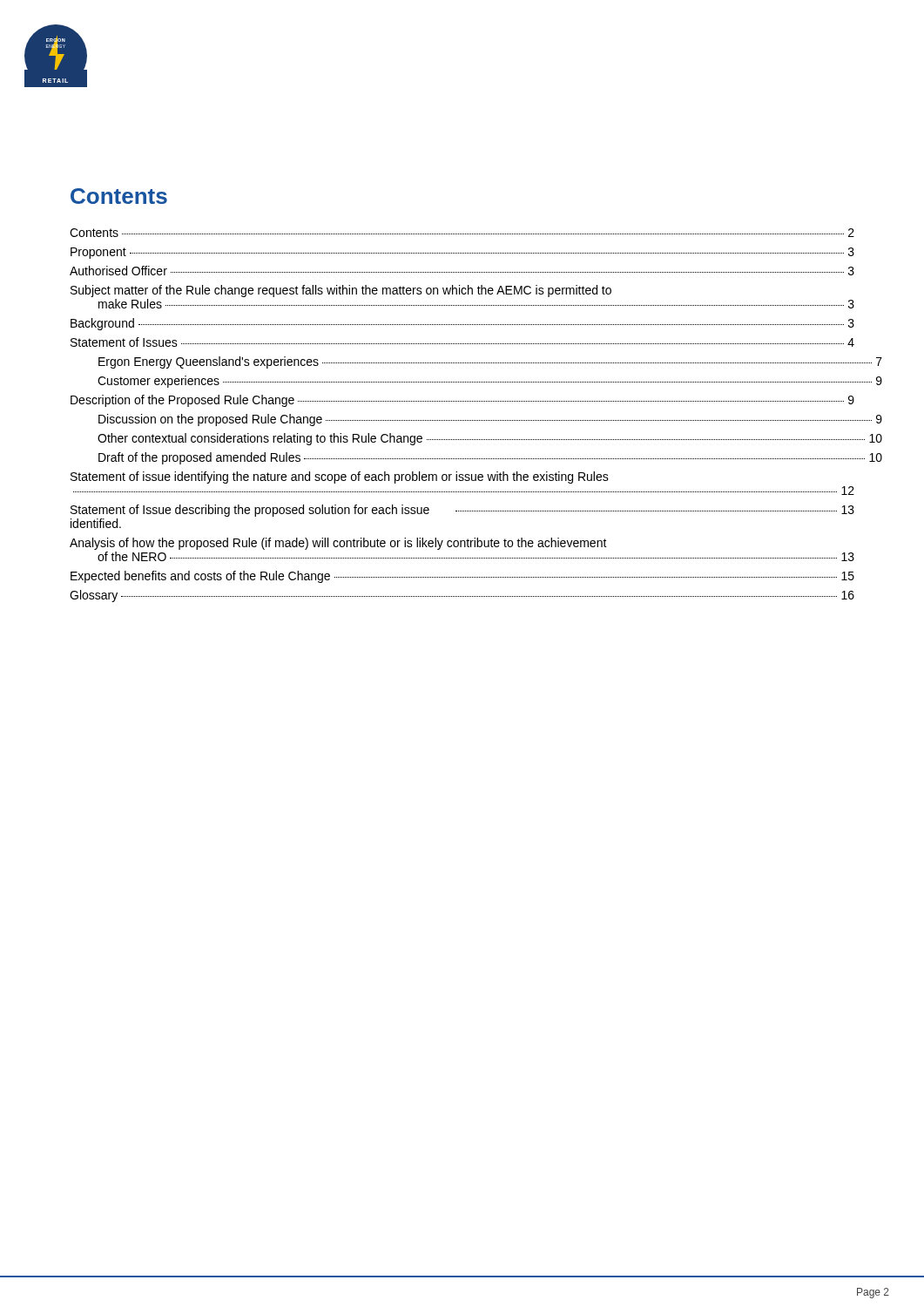This screenshot has height=1307, width=924.
Task: Select the block starting "Statement of Issue"
Action: (x=462, y=517)
